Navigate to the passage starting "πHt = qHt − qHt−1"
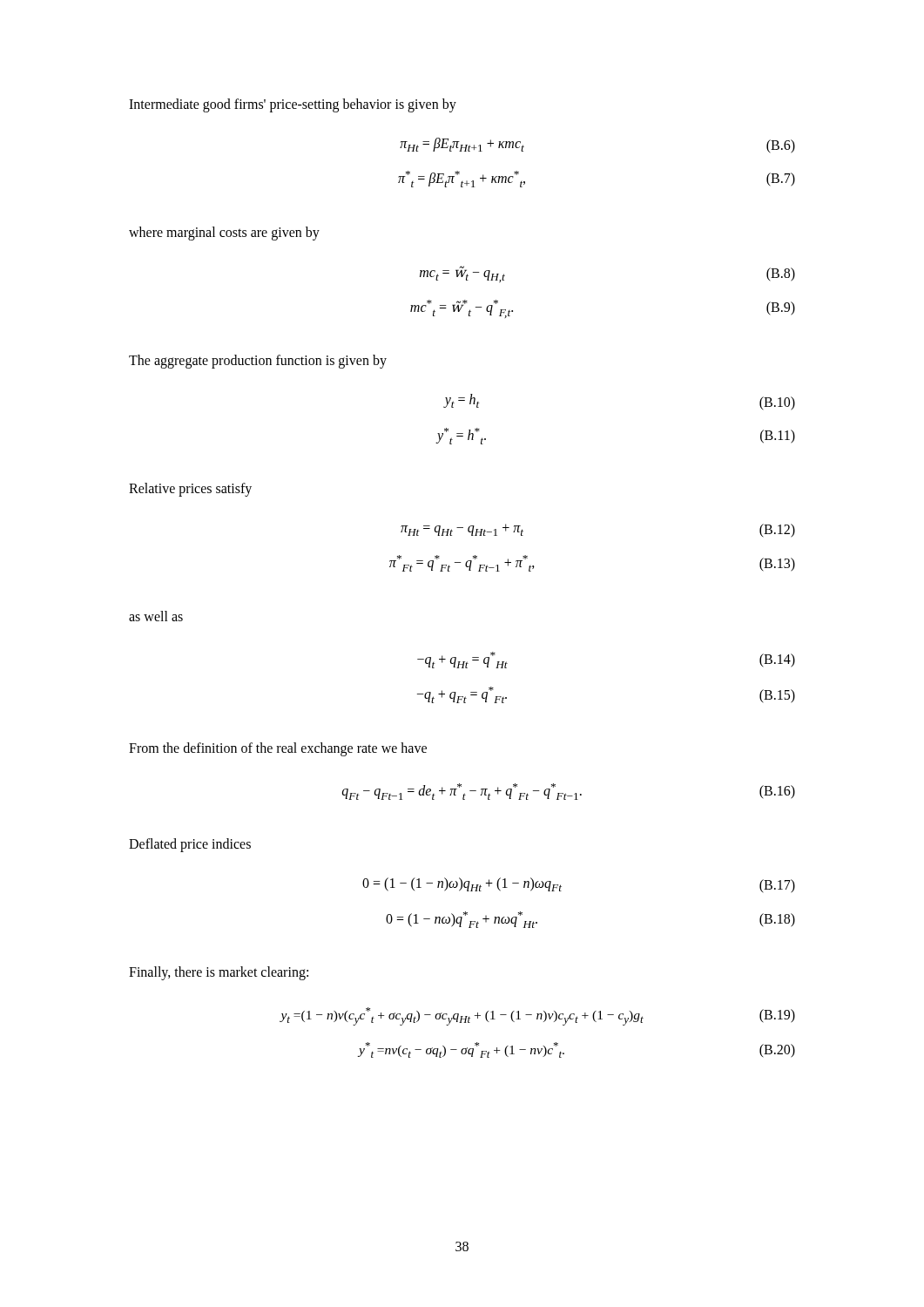The width and height of the screenshot is (924, 1307). click(x=462, y=530)
